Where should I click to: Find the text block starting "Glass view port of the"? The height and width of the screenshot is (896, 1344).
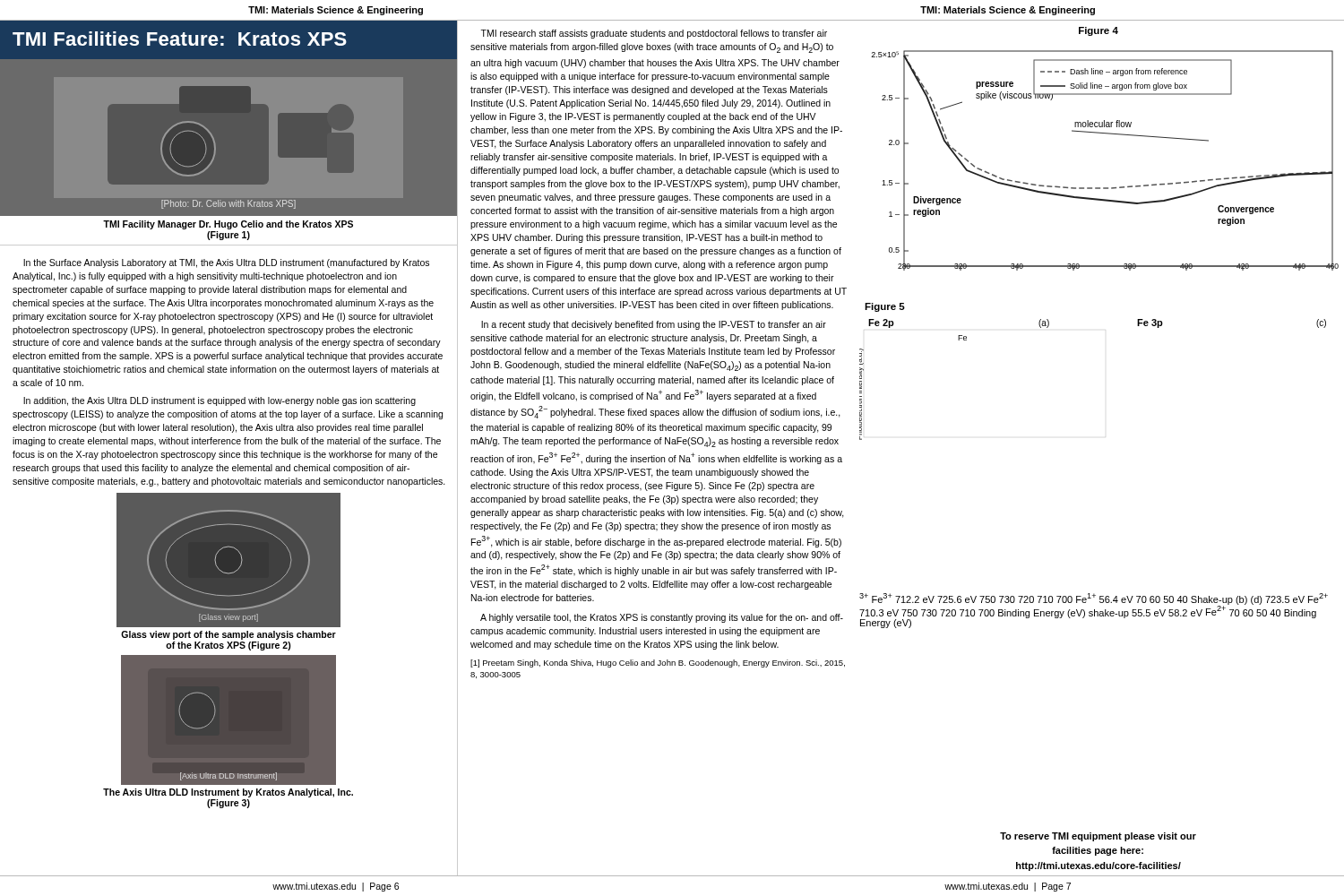[x=228, y=640]
